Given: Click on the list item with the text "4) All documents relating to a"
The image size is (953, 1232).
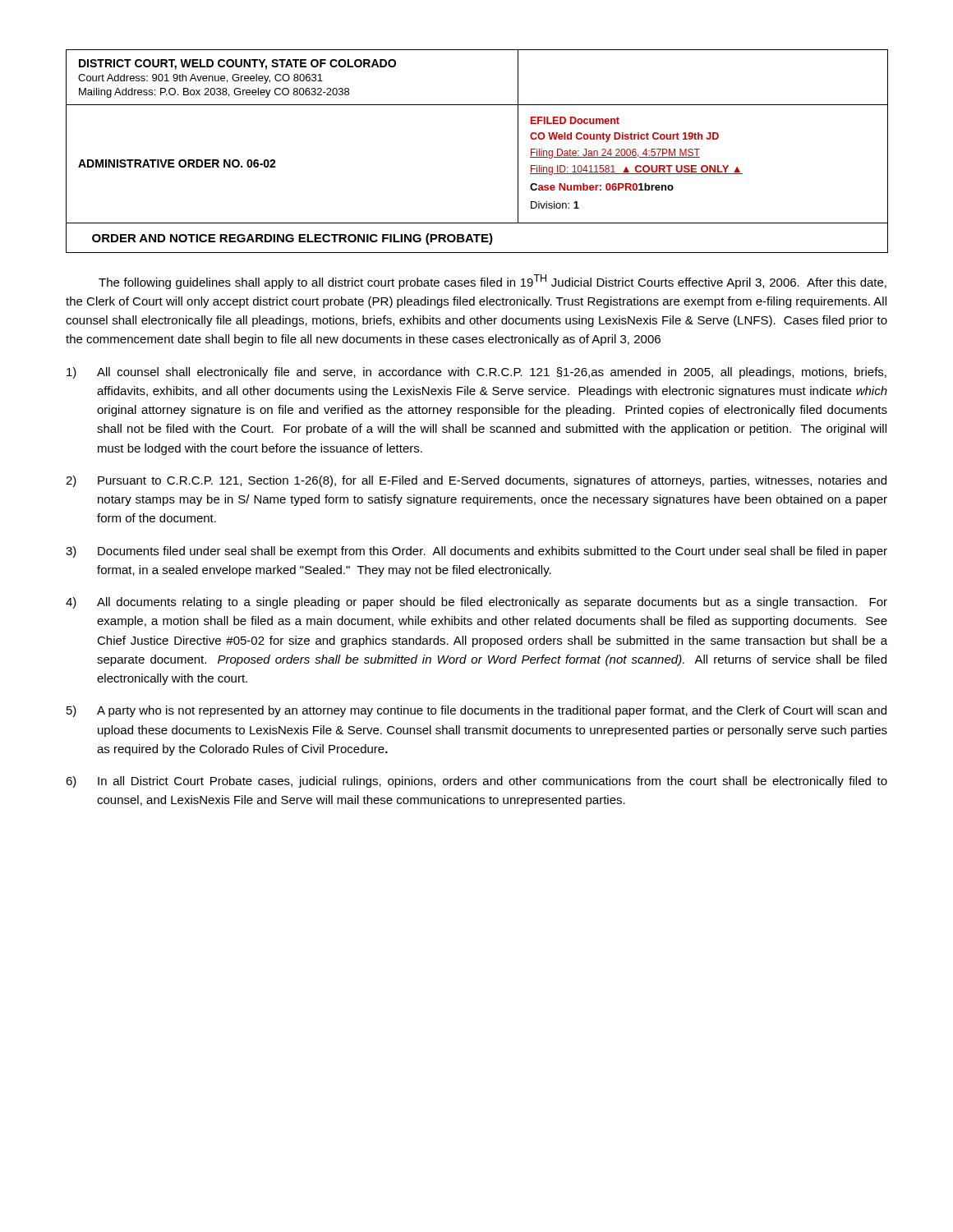Looking at the screenshot, I should (x=476, y=640).
